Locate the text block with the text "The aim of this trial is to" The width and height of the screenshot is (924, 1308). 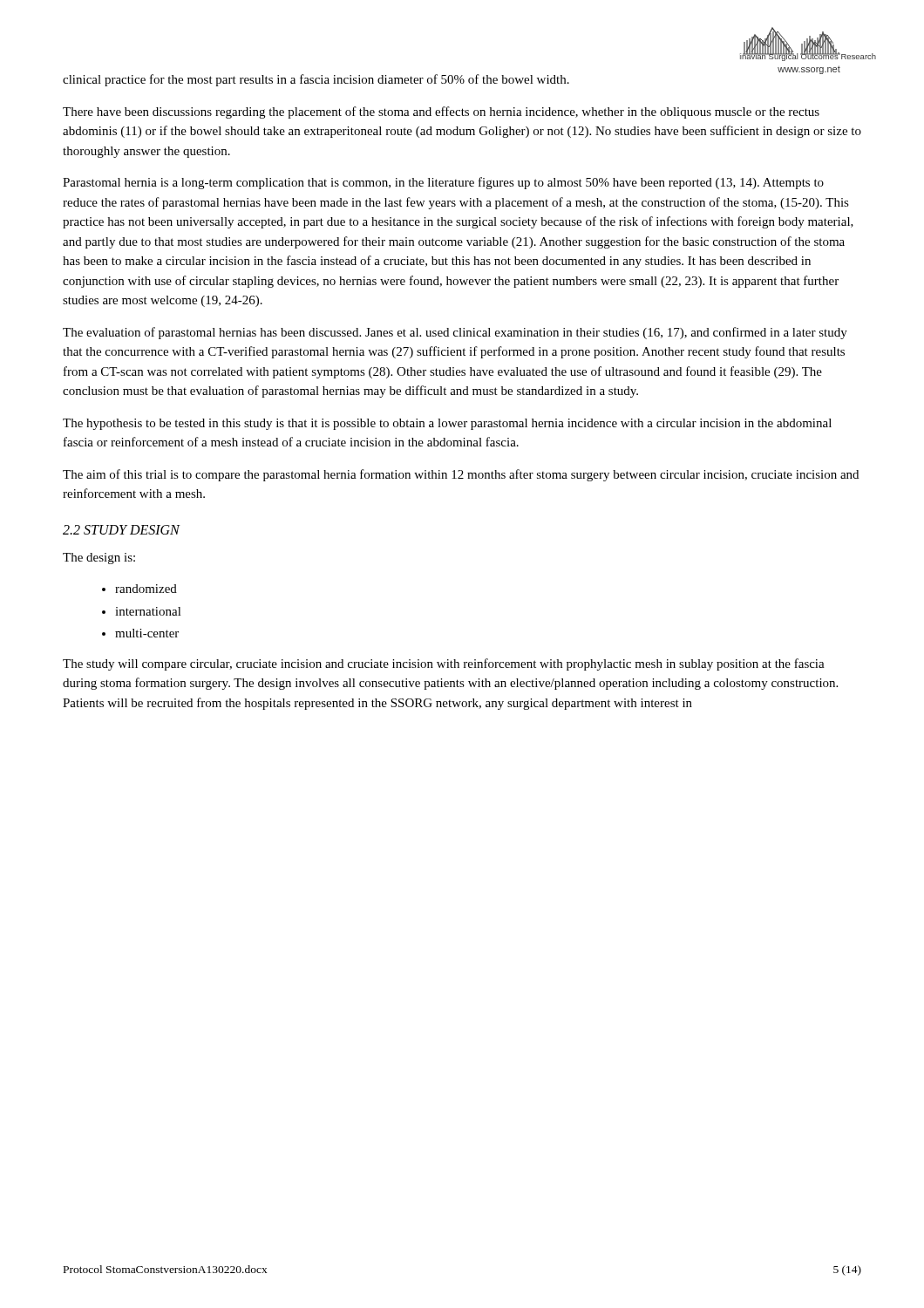(462, 484)
